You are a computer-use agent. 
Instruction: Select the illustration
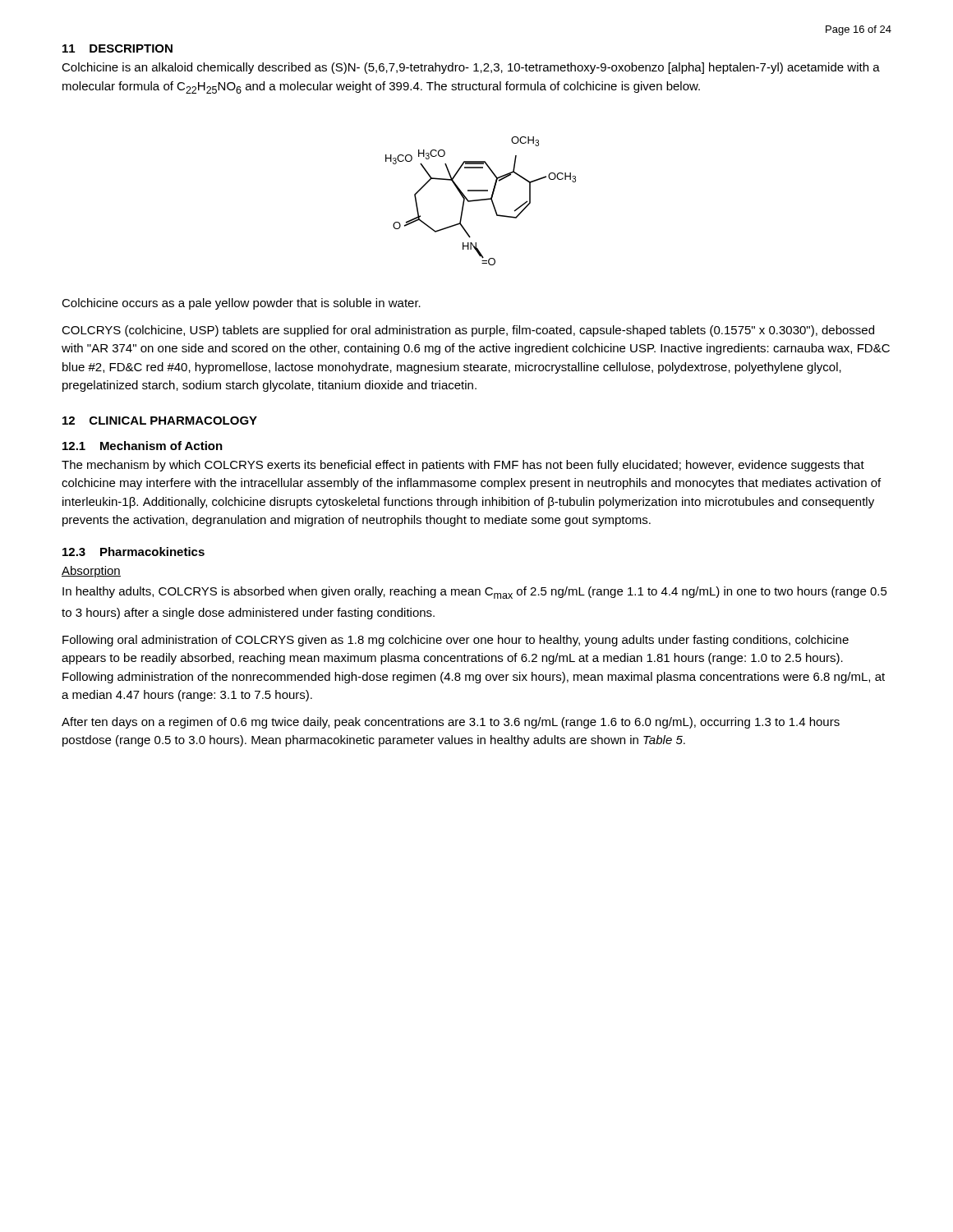(476, 196)
